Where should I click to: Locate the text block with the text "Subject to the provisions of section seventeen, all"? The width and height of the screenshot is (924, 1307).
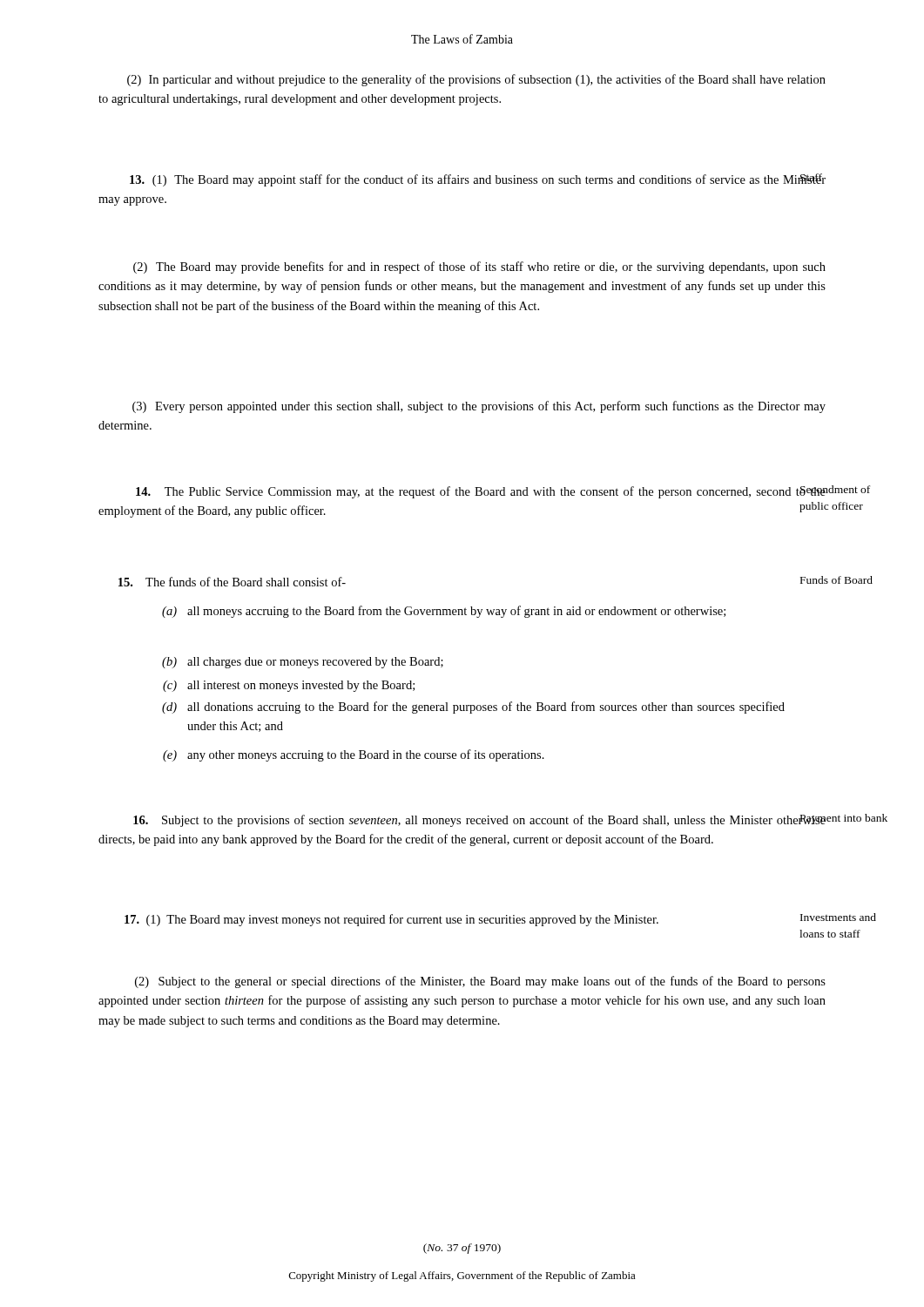tap(462, 830)
